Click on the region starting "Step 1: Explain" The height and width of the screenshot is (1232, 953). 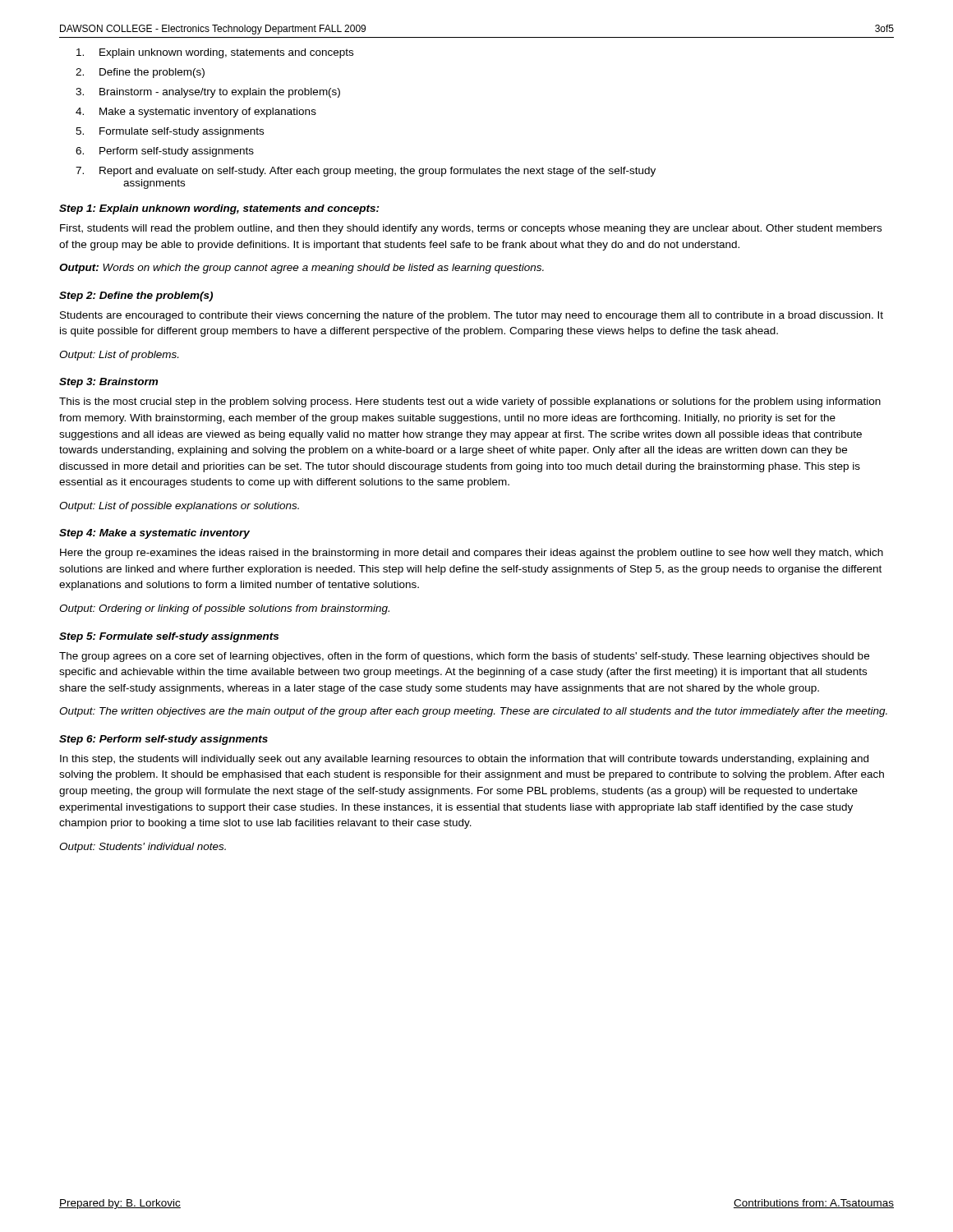click(x=219, y=208)
